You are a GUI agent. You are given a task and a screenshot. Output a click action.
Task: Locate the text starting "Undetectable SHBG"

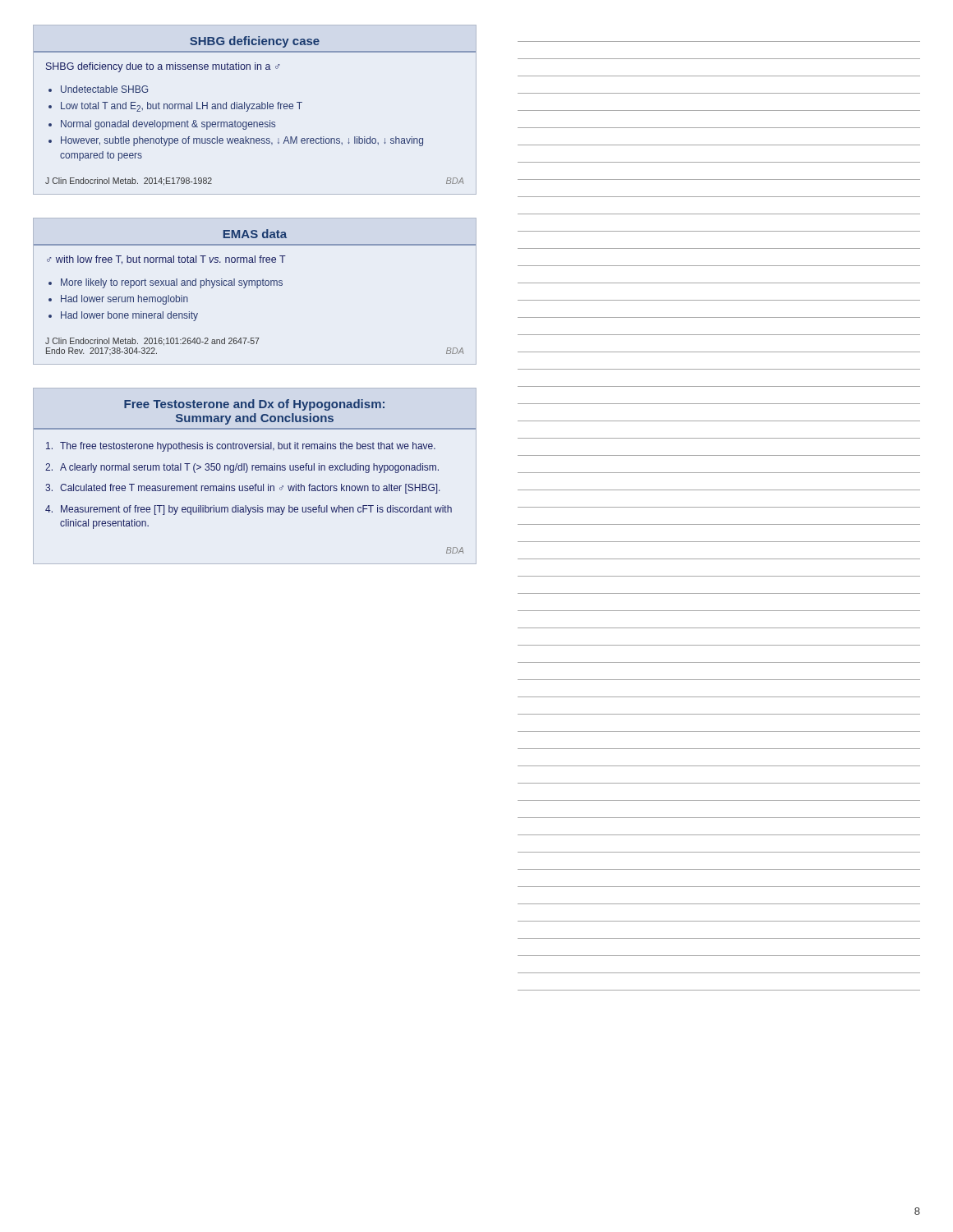[x=104, y=90]
